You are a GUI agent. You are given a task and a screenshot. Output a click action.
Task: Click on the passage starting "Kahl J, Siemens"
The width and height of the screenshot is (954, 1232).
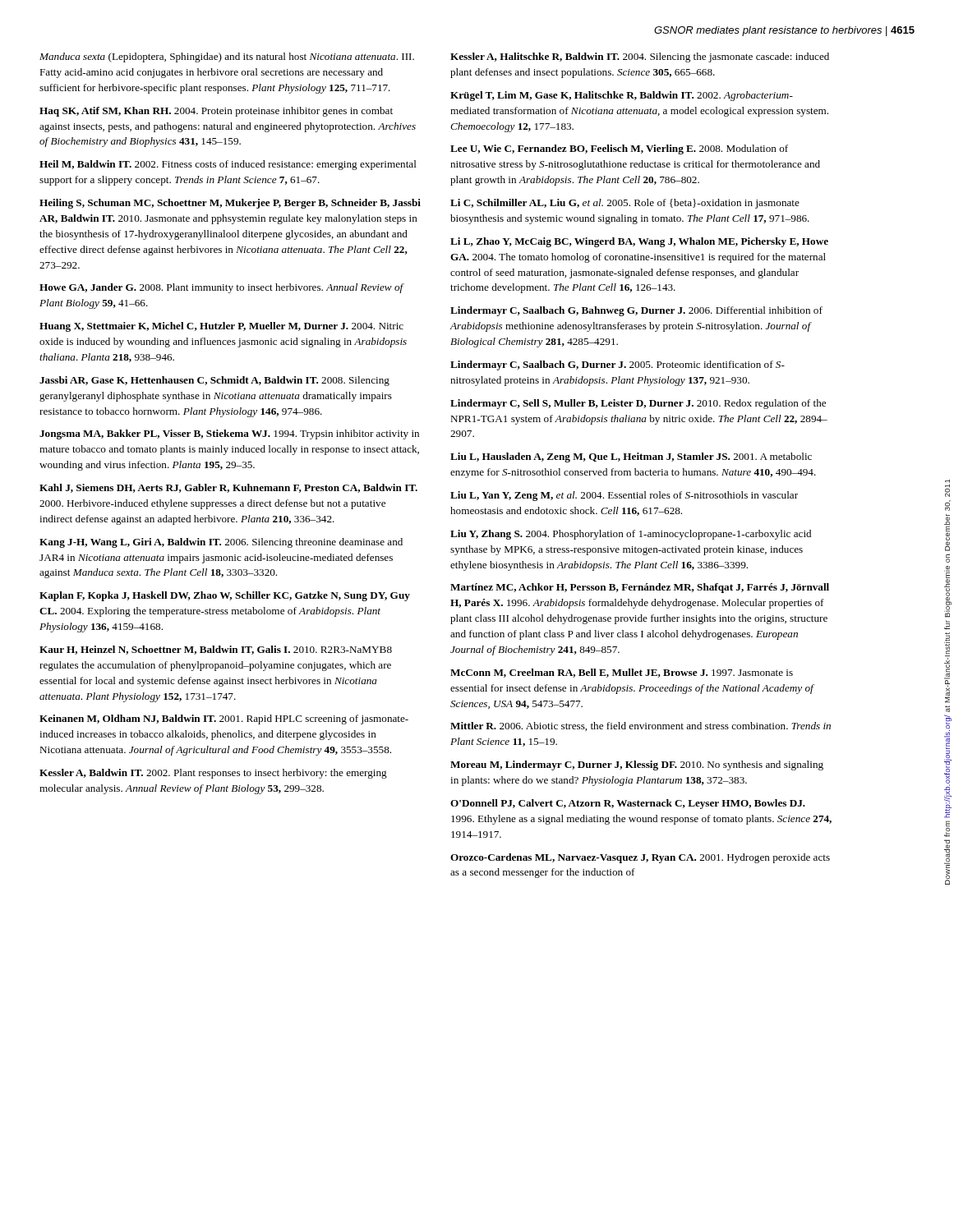[x=230, y=504]
